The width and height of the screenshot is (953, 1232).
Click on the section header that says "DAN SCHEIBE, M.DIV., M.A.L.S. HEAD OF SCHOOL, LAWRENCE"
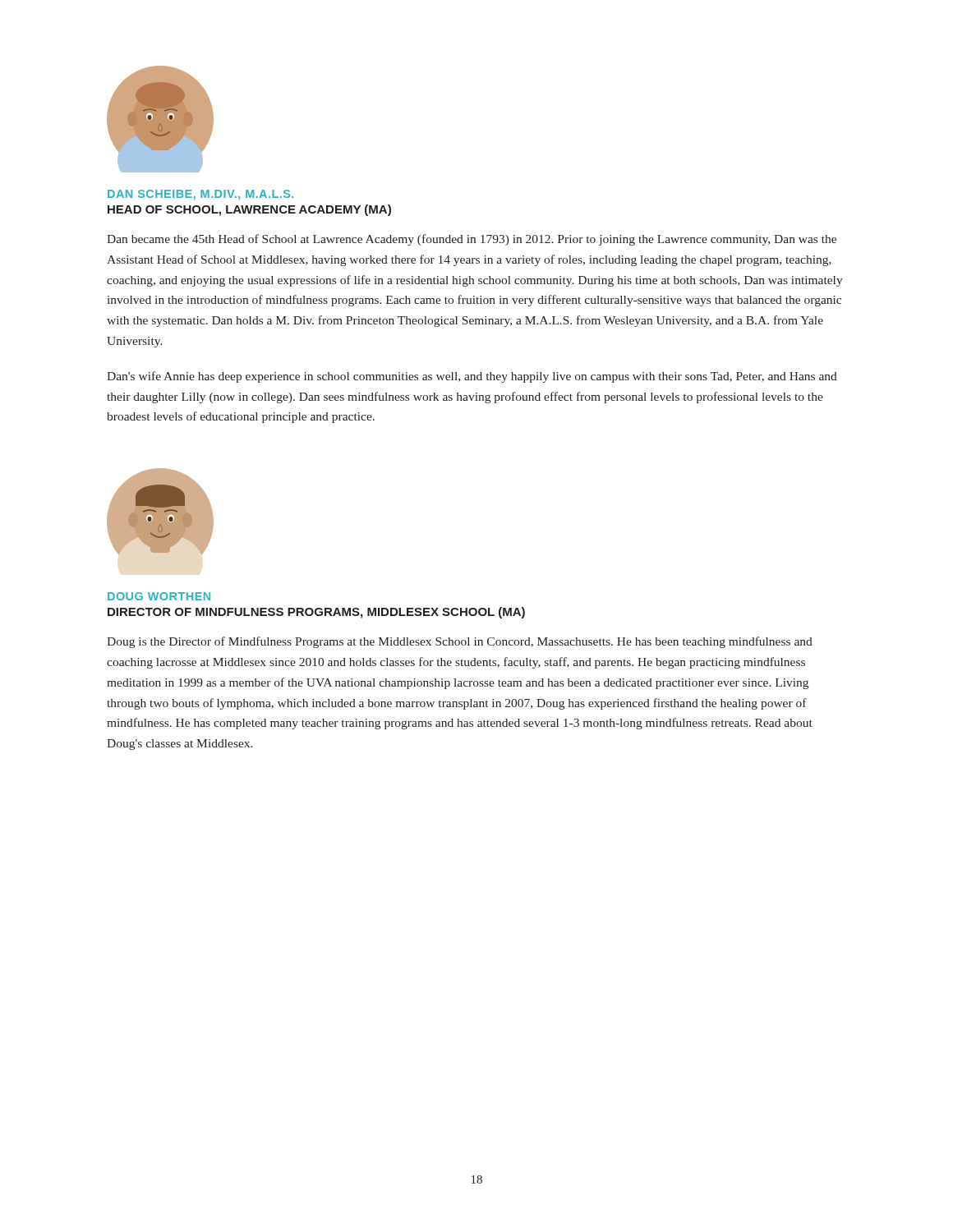[200, 195]
